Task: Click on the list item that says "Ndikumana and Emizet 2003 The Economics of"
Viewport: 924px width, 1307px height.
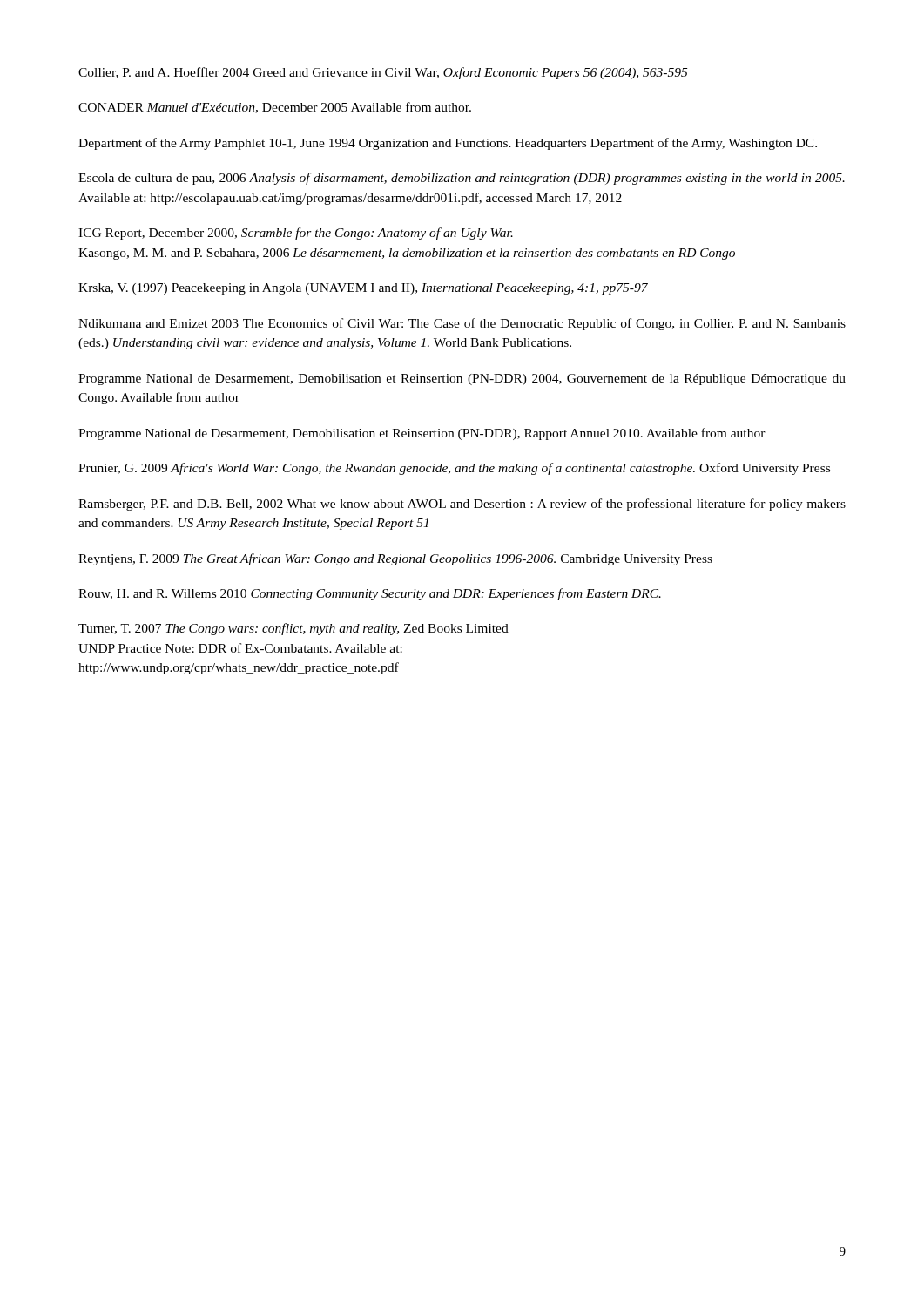Action: coord(462,332)
